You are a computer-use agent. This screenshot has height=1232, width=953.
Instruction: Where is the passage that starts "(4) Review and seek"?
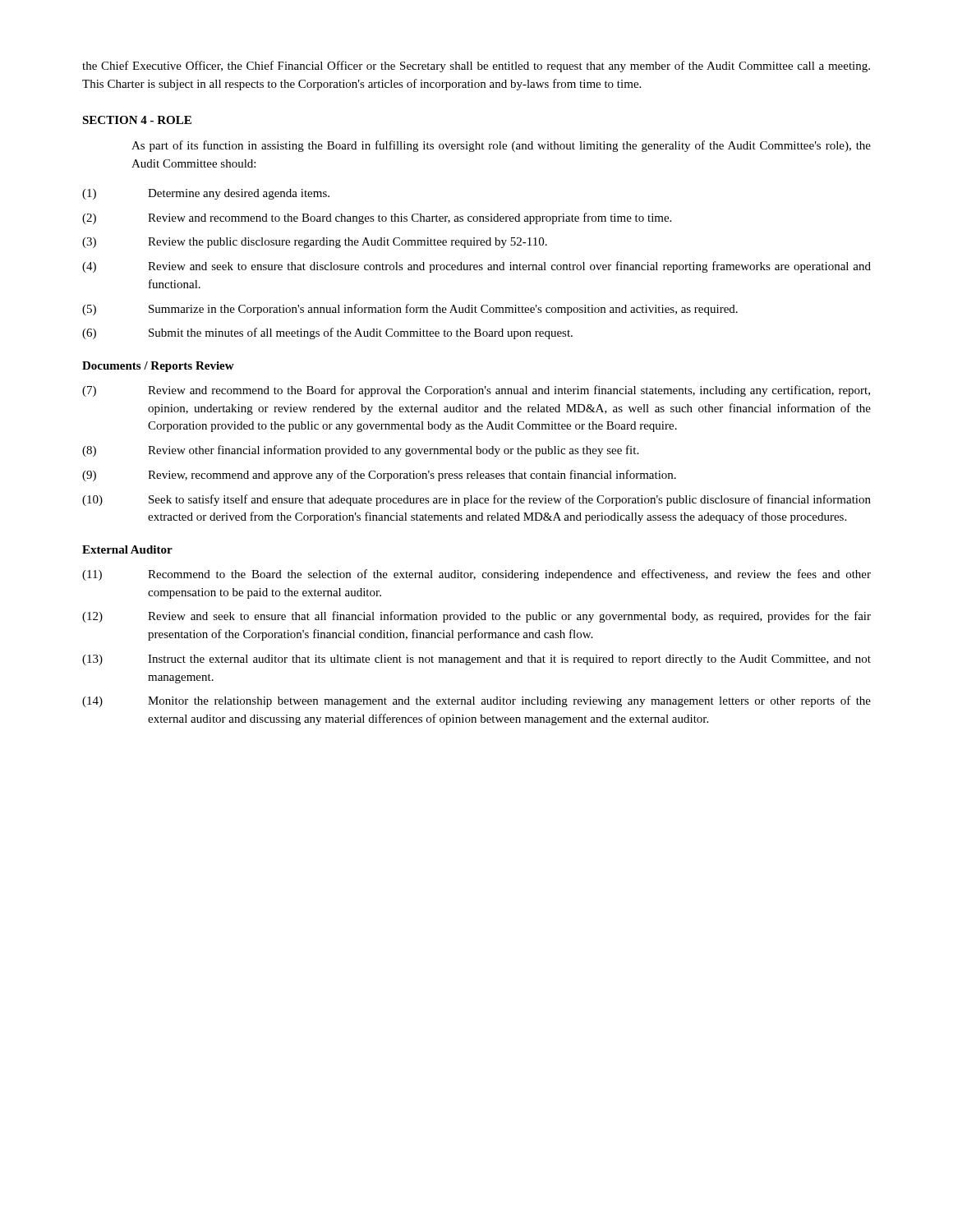pyautogui.click(x=476, y=276)
